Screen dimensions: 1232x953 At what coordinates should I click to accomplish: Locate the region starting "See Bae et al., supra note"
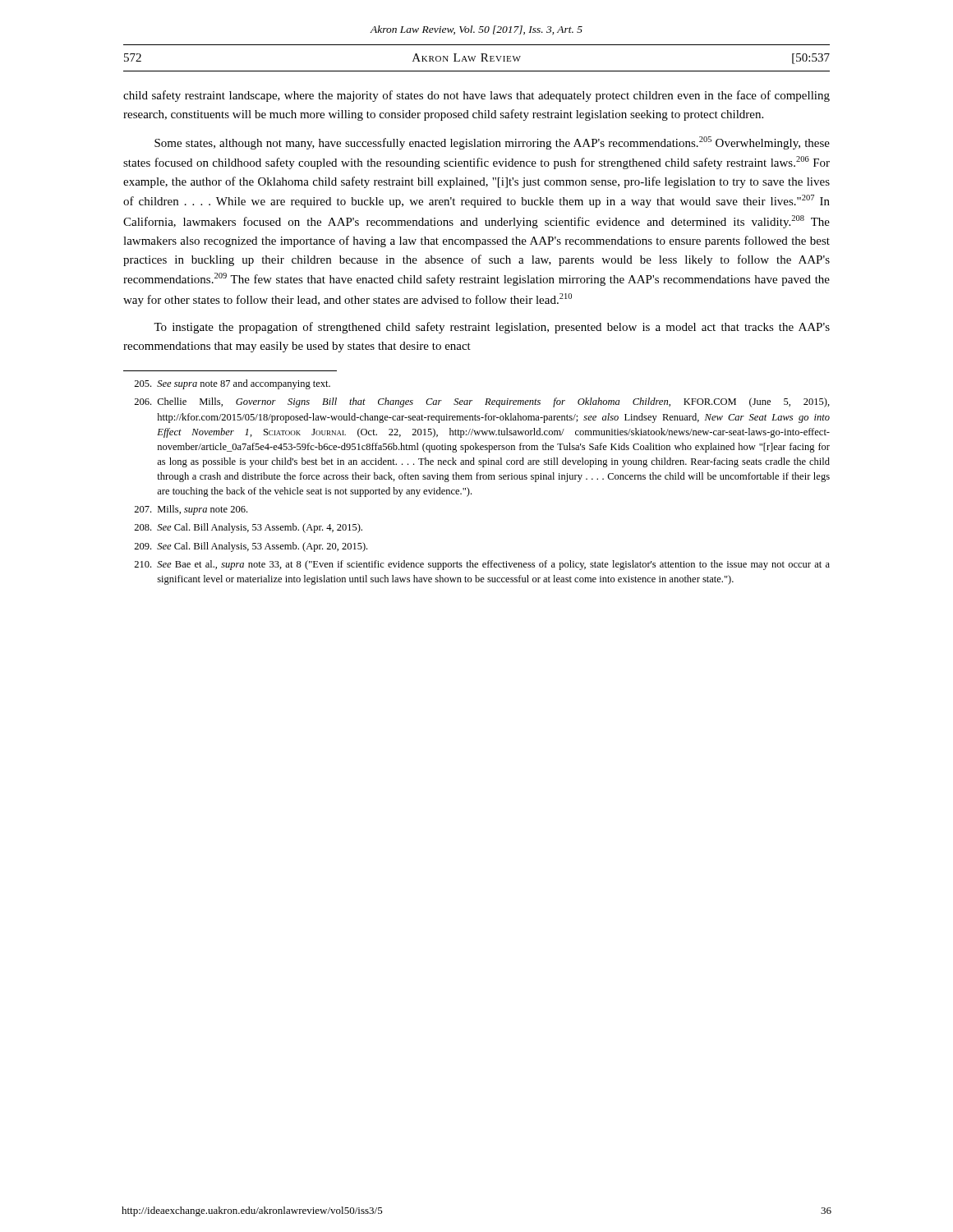coord(476,571)
